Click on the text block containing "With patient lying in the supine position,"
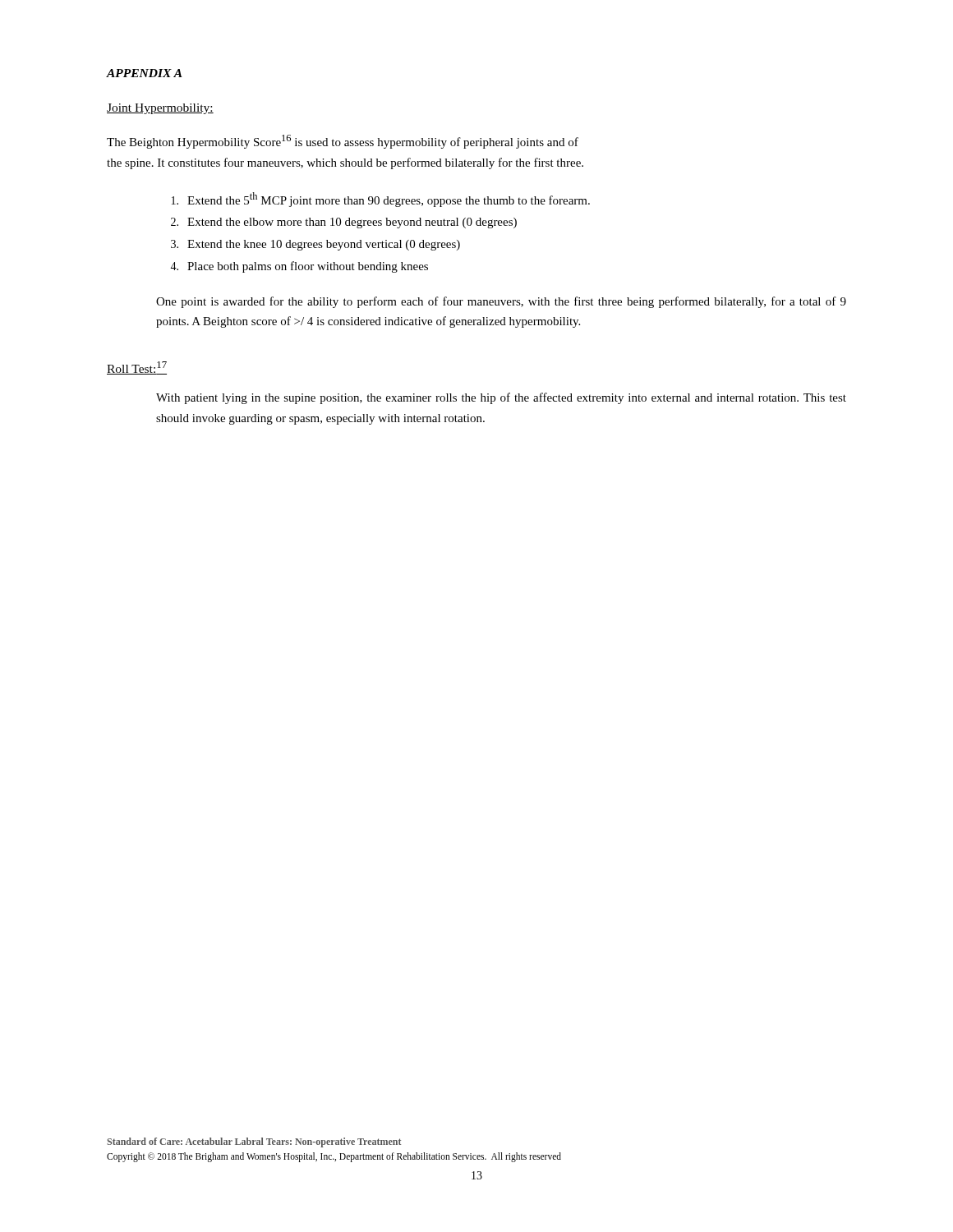This screenshot has height=1232, width=953. [501, 408]
